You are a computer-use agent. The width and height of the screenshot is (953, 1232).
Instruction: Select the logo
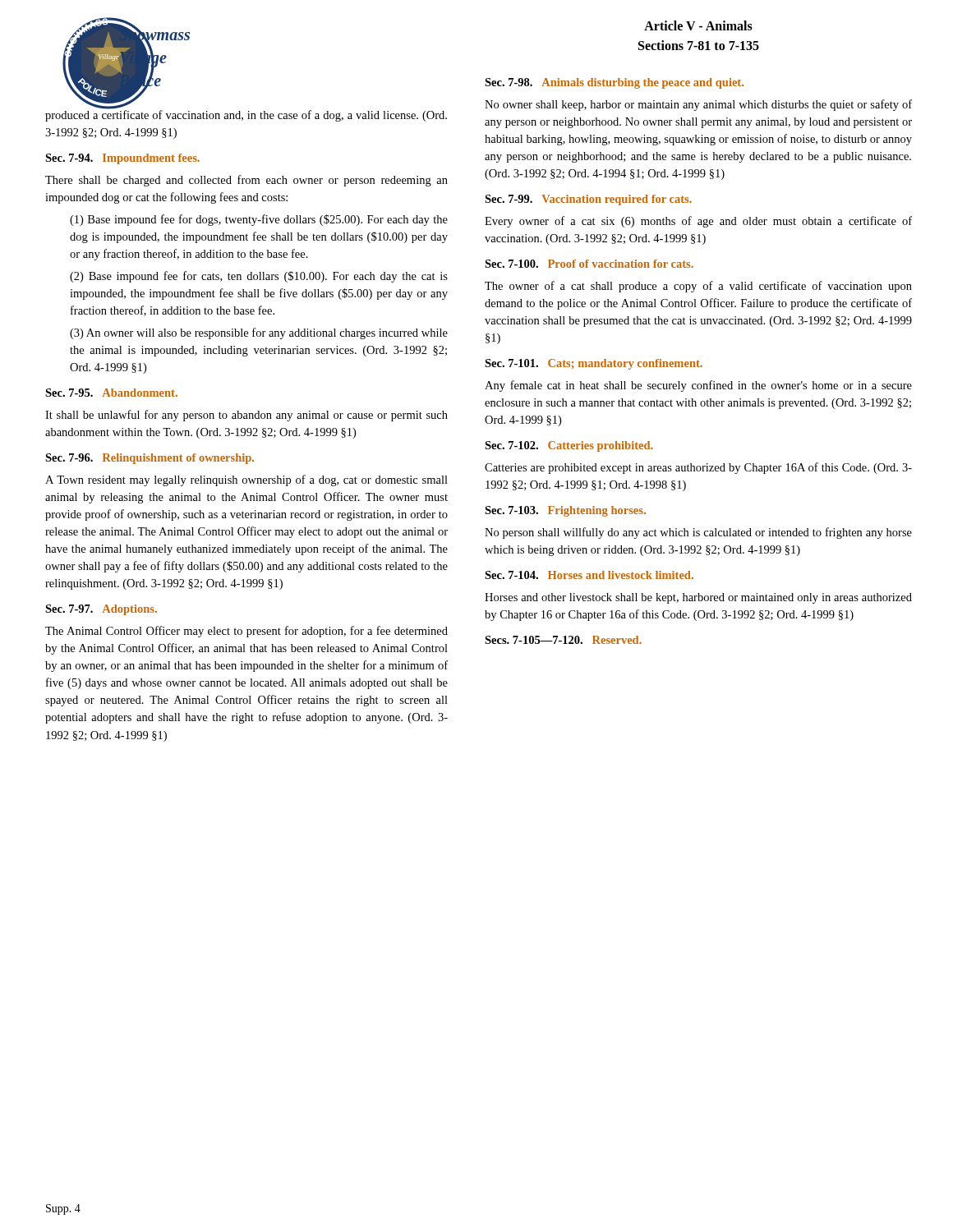click(x=111, y=65)
